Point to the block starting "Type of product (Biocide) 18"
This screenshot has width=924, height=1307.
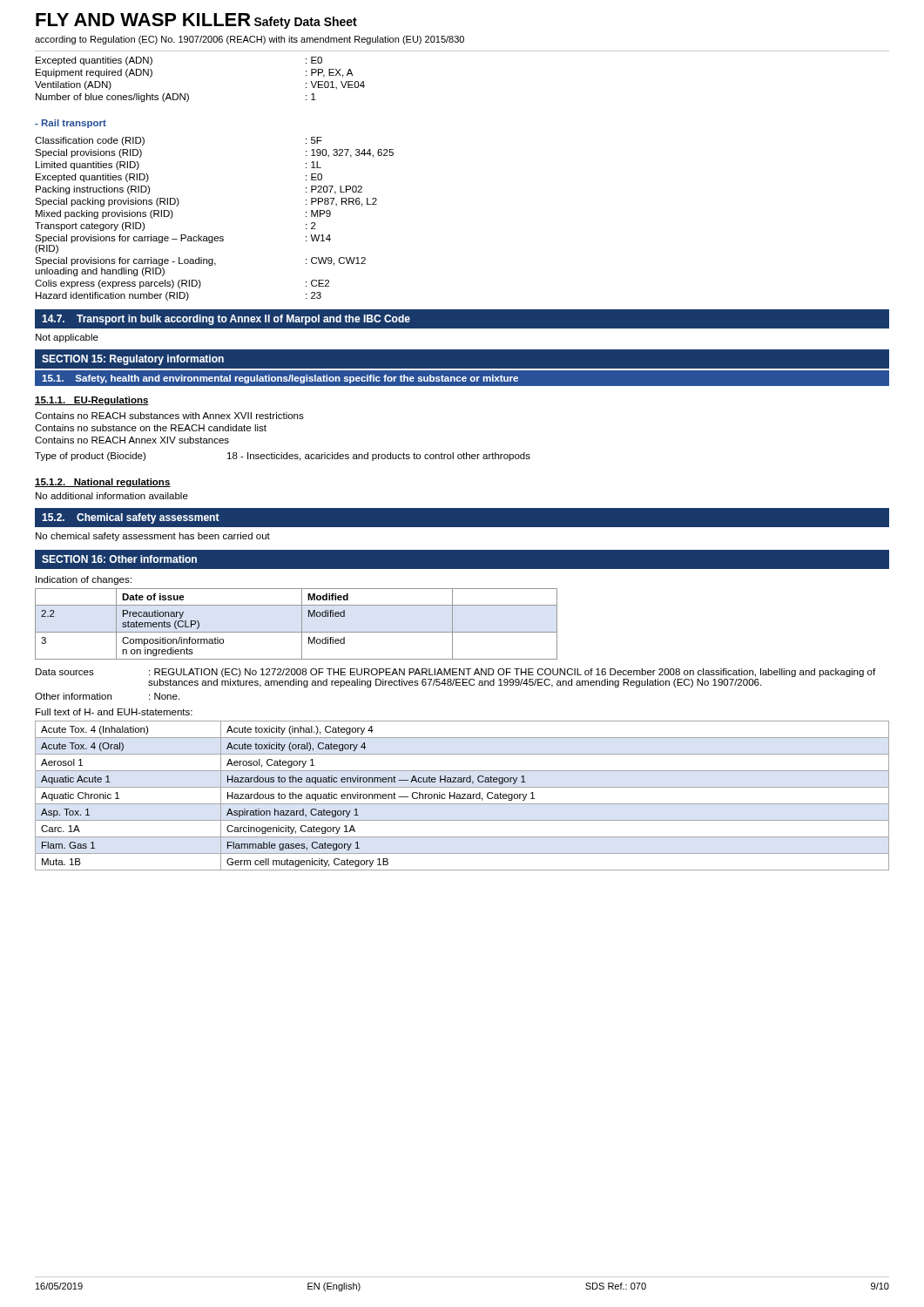(x=283, y=456)
